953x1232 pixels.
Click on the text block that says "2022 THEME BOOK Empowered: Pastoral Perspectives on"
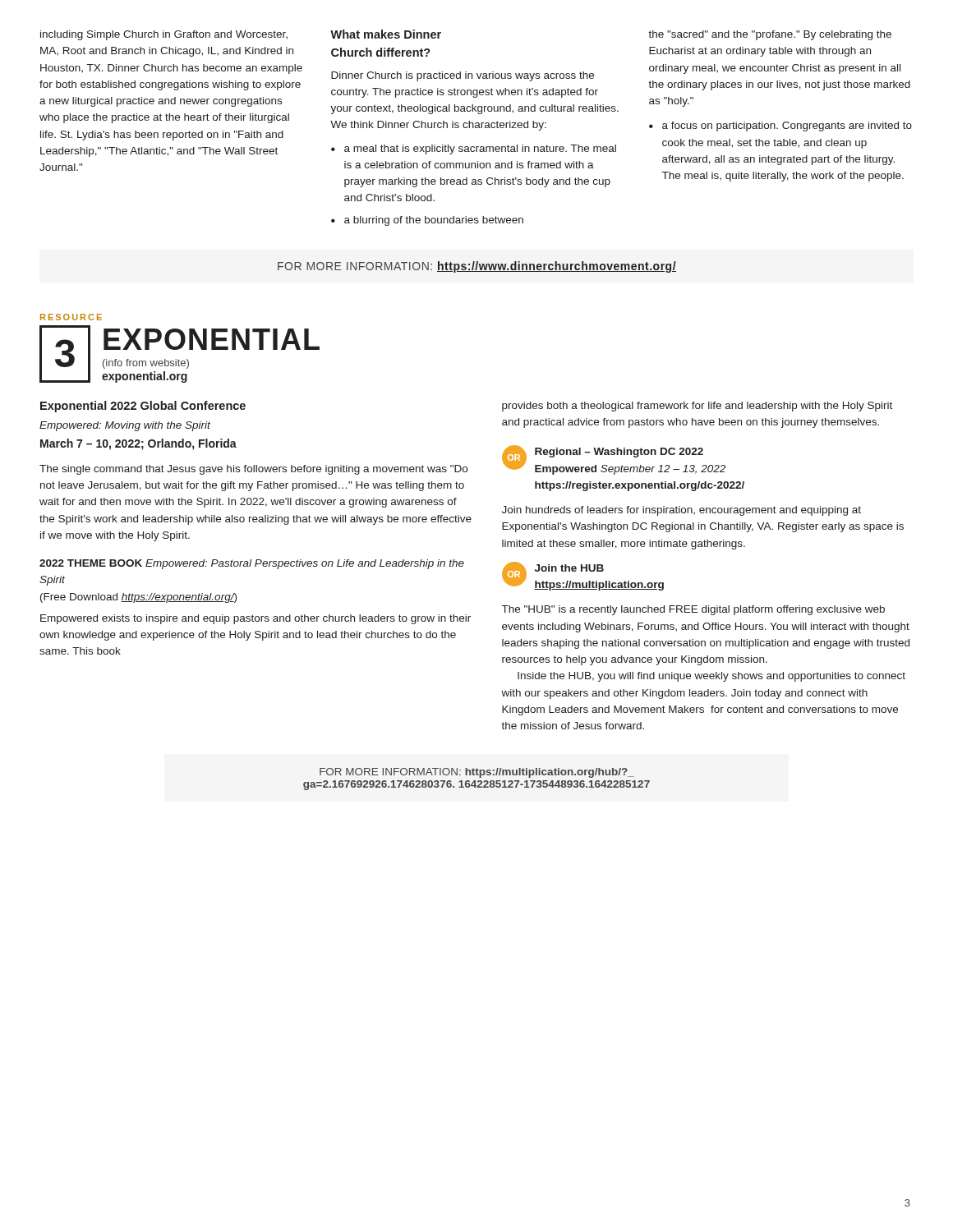pos(252,564)
